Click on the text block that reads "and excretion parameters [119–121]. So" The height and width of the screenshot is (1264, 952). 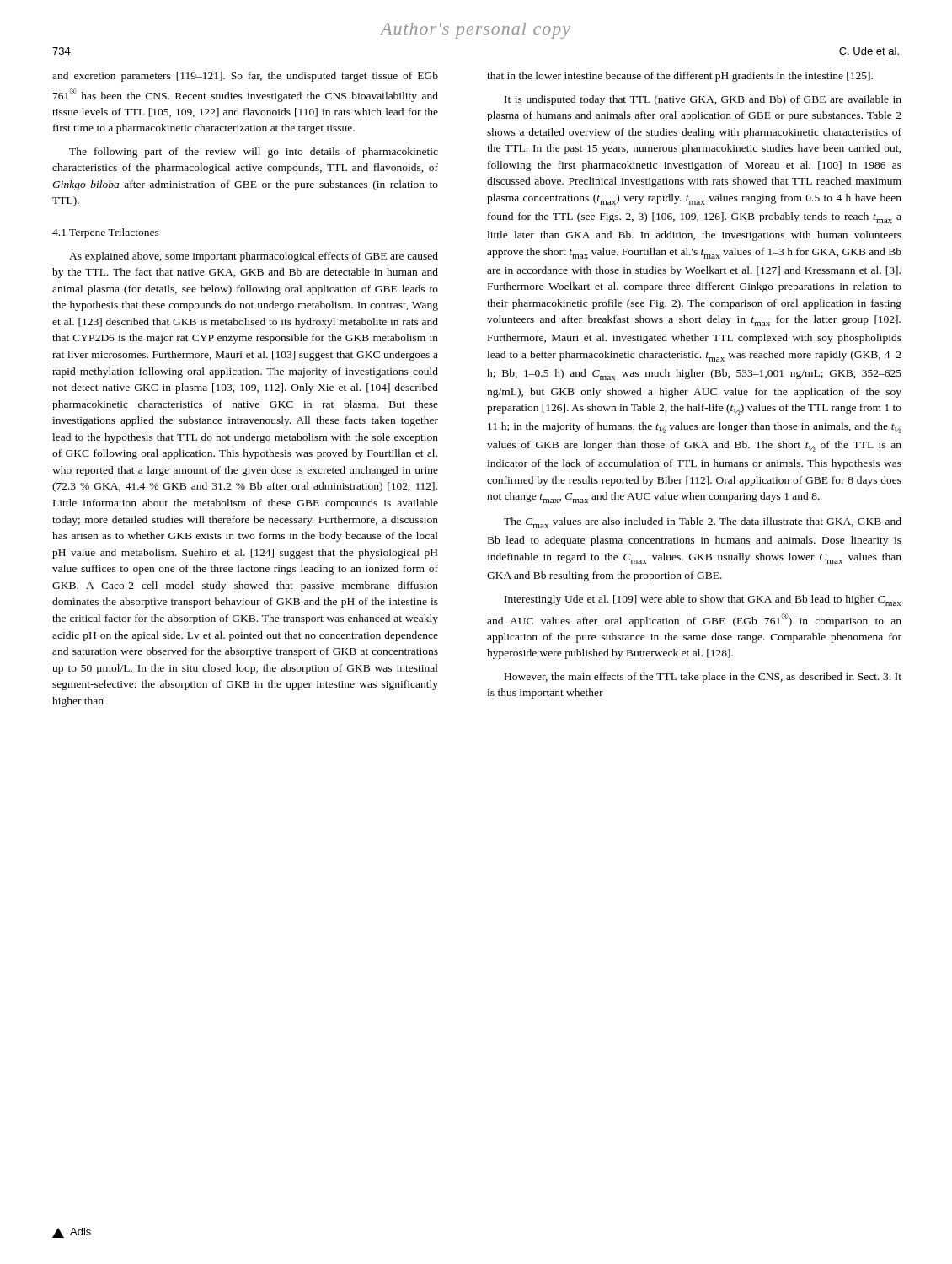245,138
